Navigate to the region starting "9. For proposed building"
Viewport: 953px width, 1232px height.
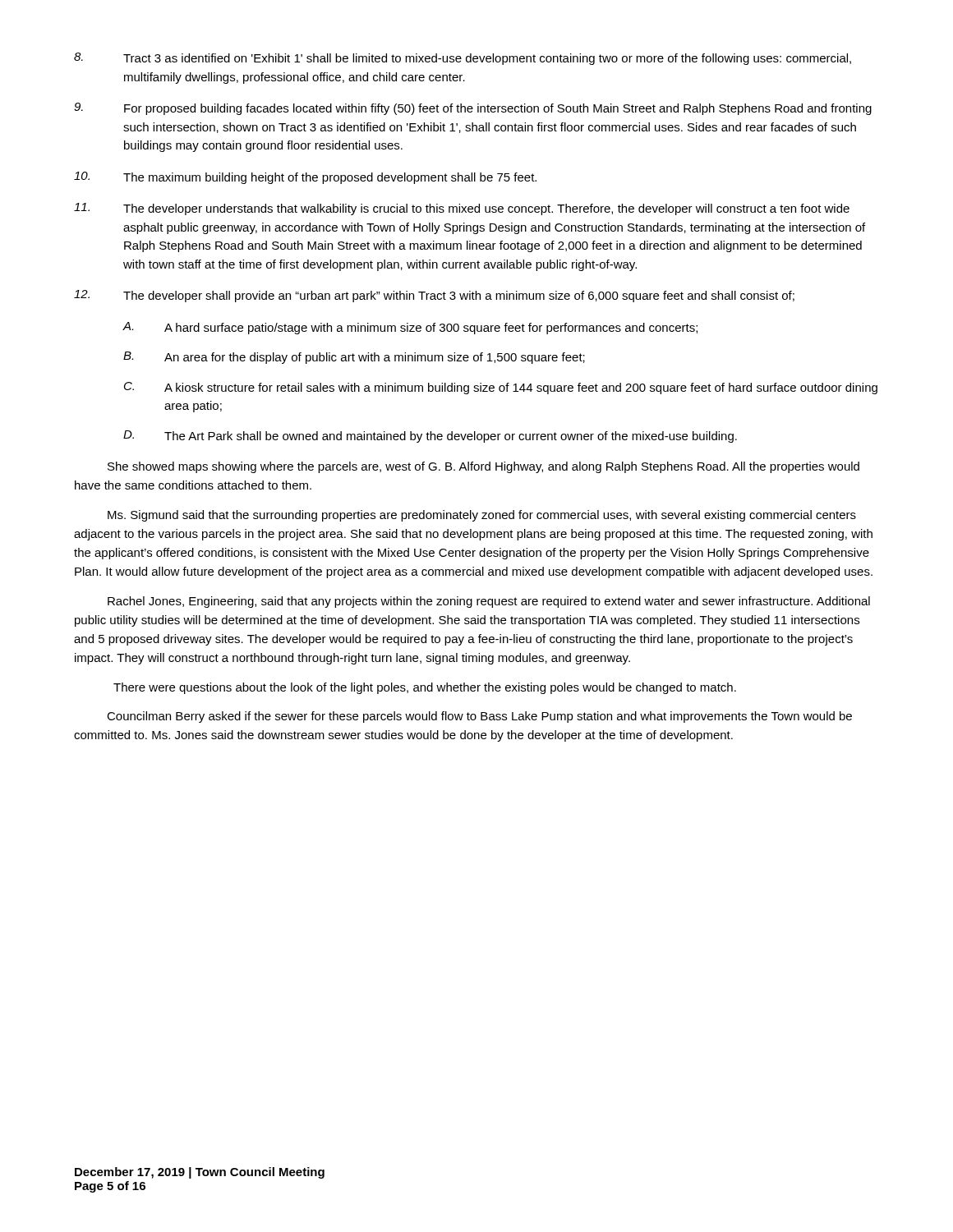pyautogui.click(x=476, y=127)
